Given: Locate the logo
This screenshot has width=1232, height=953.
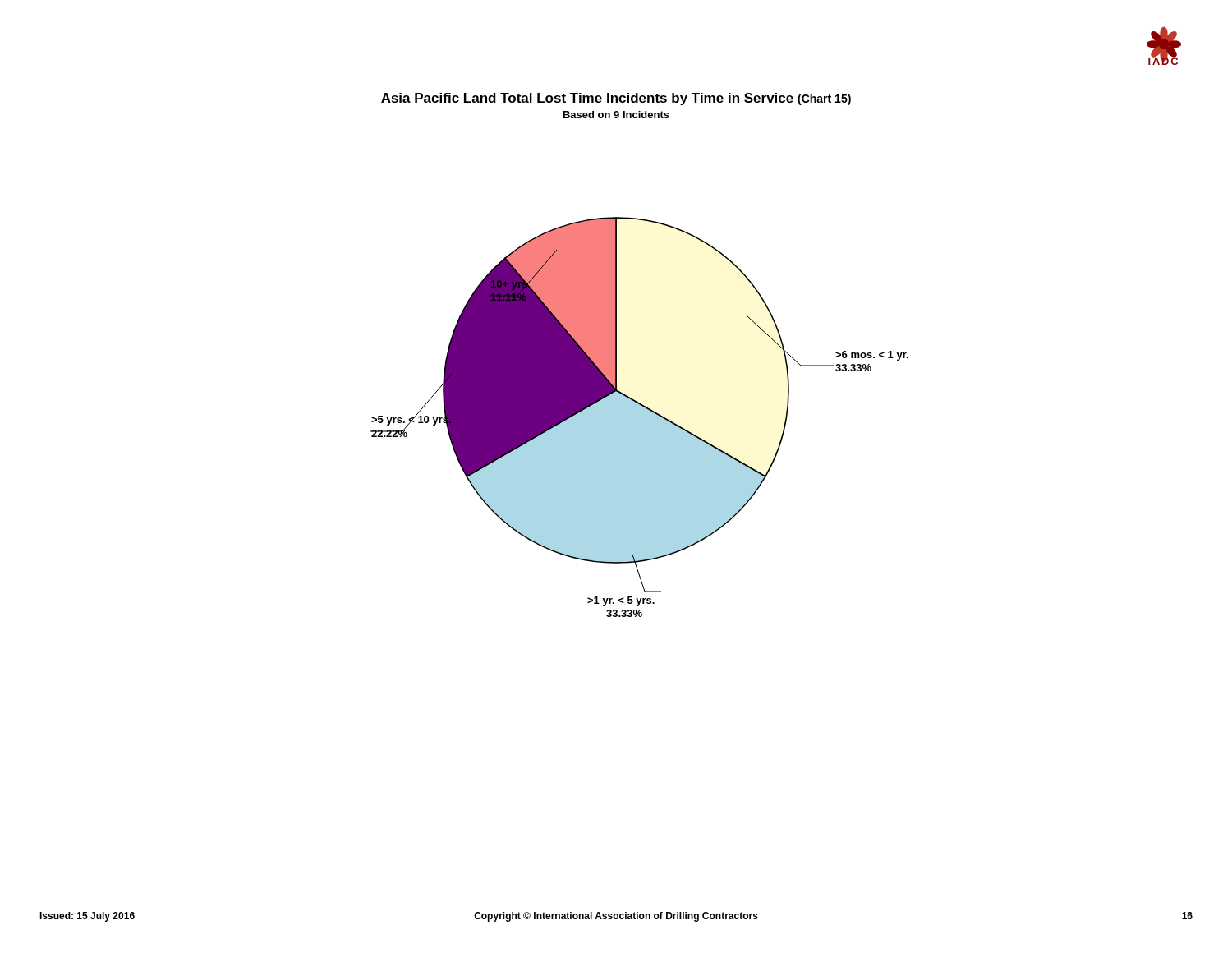Looking at the screenshot, I should [1164, 49].
